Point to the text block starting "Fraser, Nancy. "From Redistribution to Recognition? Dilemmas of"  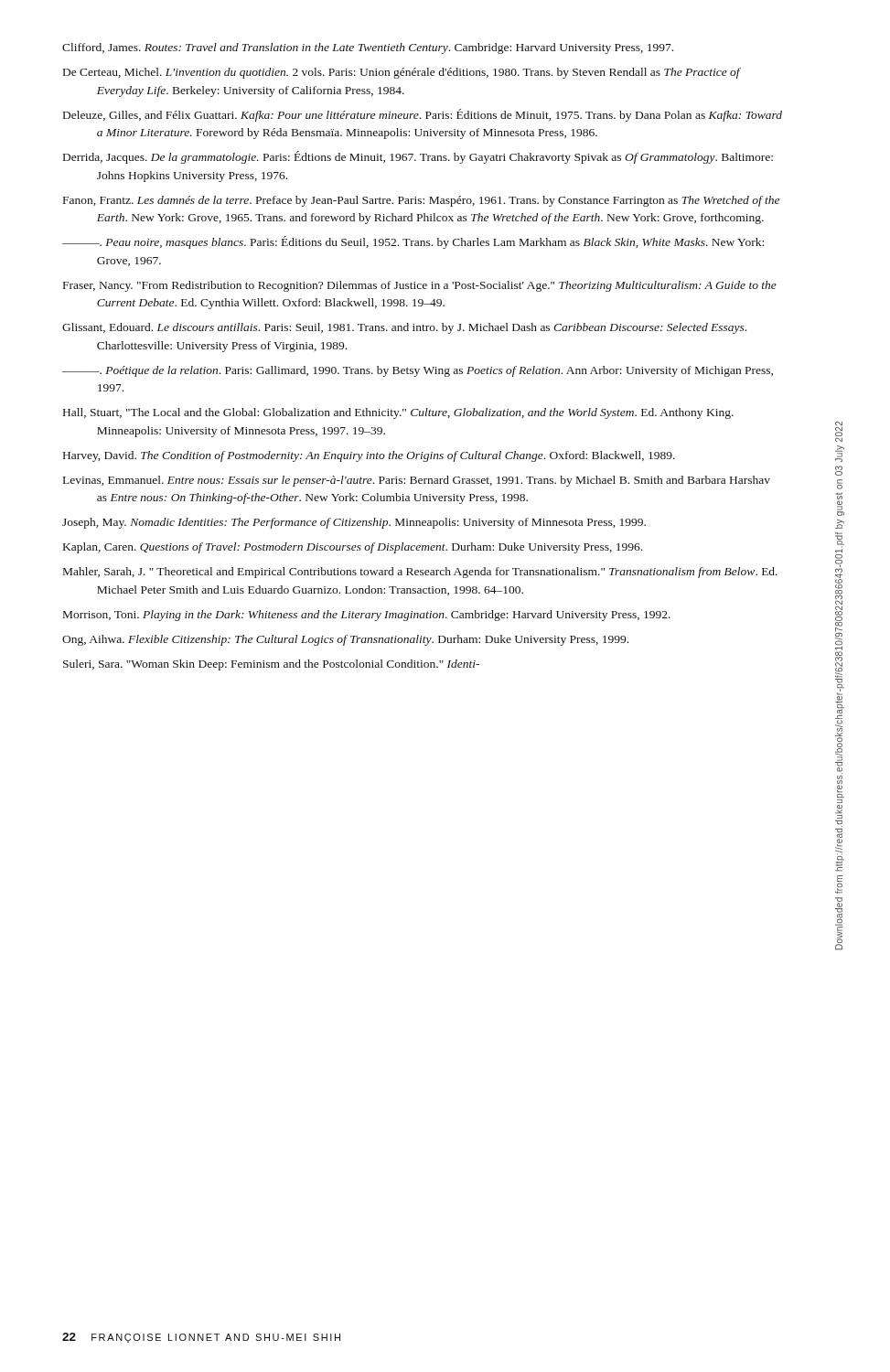[419, 294]
